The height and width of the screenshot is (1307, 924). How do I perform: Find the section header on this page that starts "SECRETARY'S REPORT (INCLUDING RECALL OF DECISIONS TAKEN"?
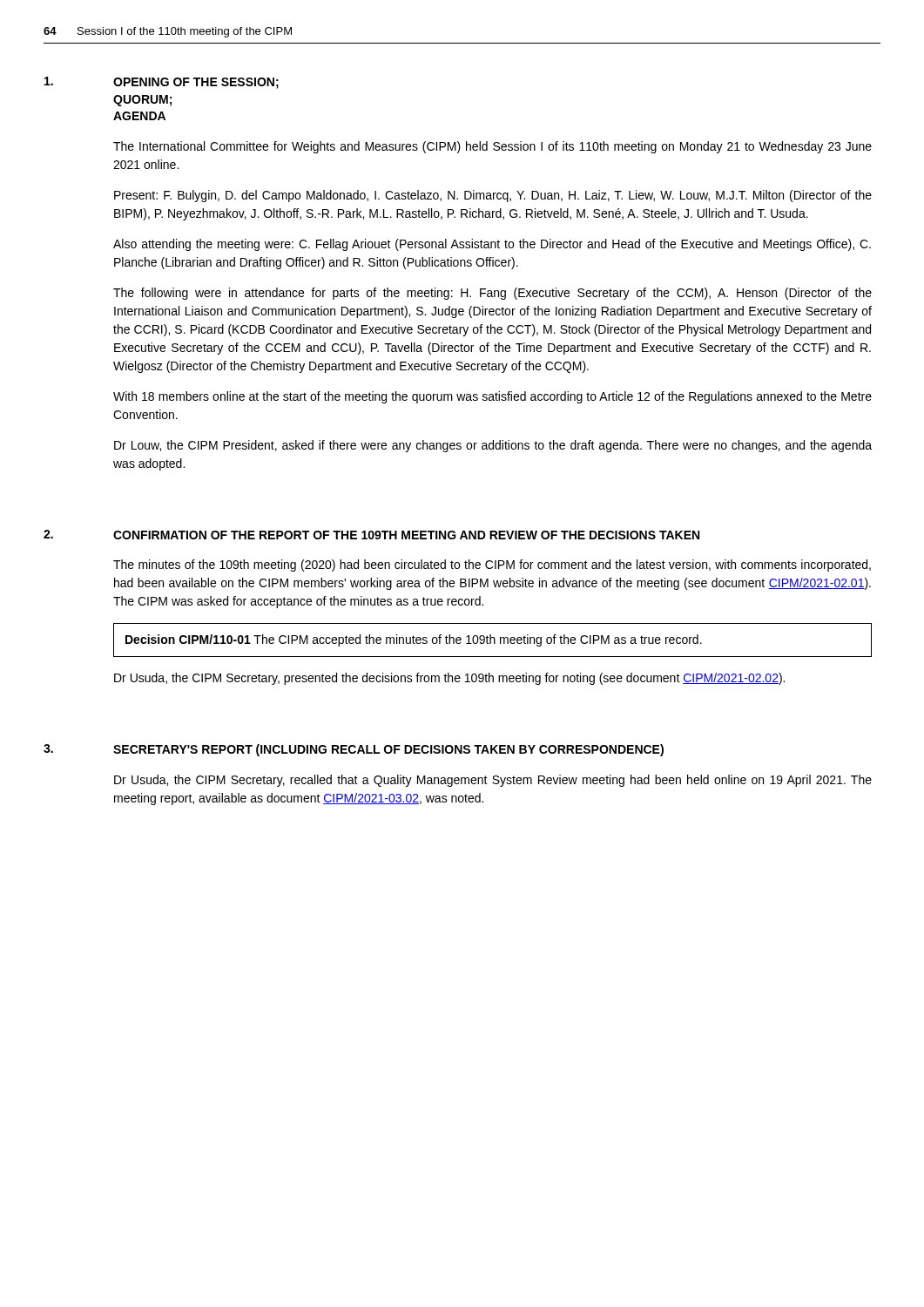coord(389,750)
